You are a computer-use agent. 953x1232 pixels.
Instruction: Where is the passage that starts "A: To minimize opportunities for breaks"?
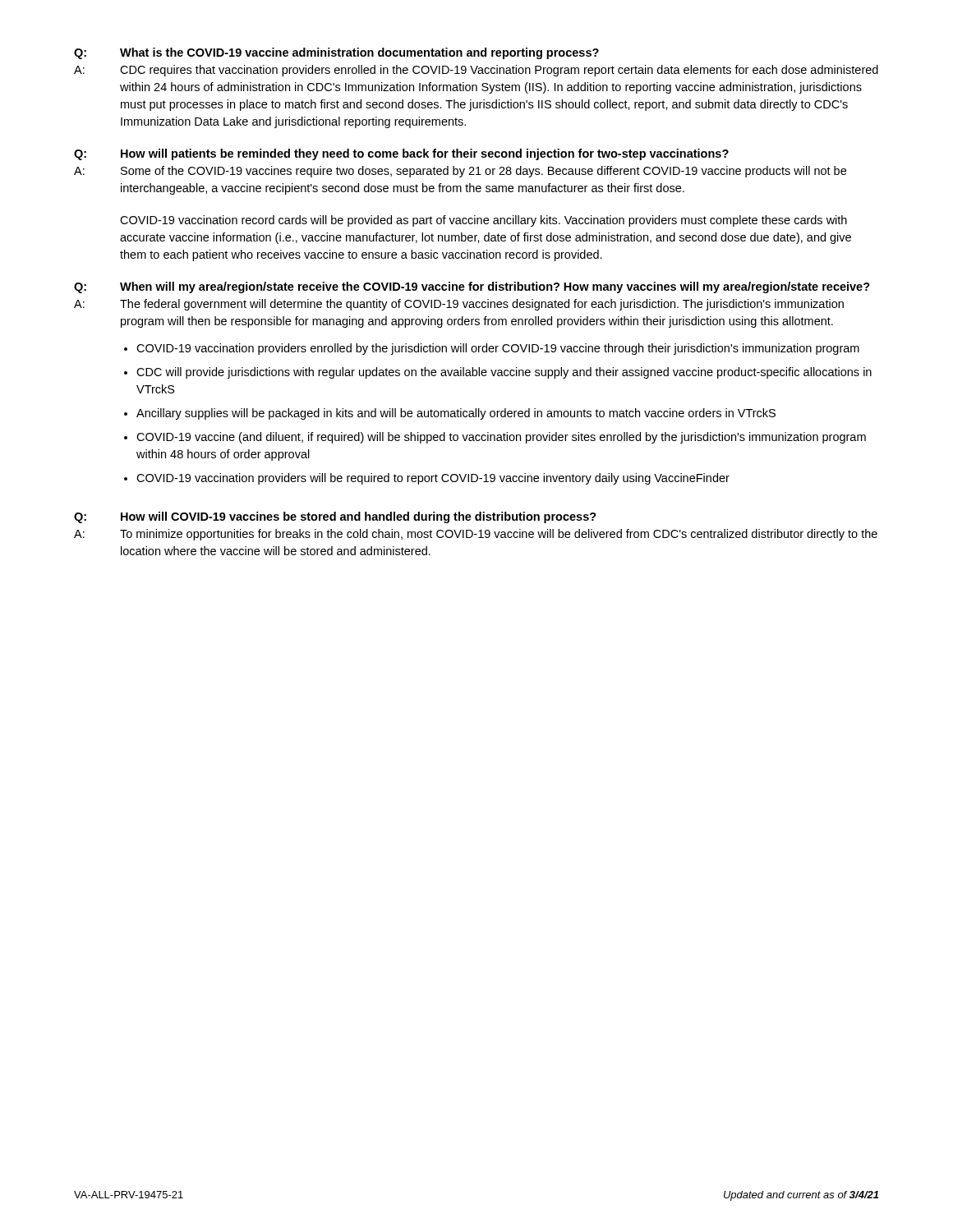point(476,543)
